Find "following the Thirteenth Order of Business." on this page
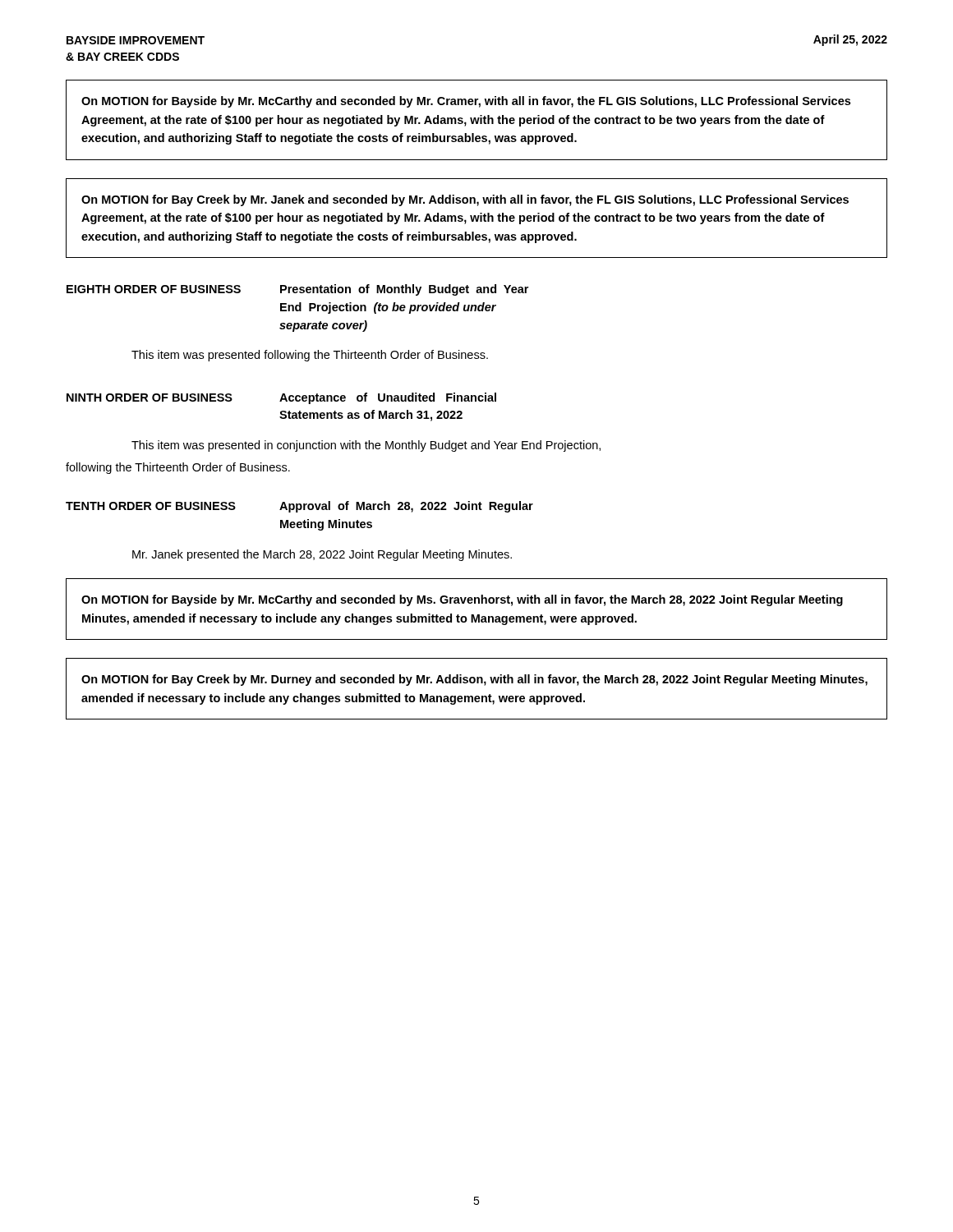This screenshot has width=953, height=1232. 178,467
